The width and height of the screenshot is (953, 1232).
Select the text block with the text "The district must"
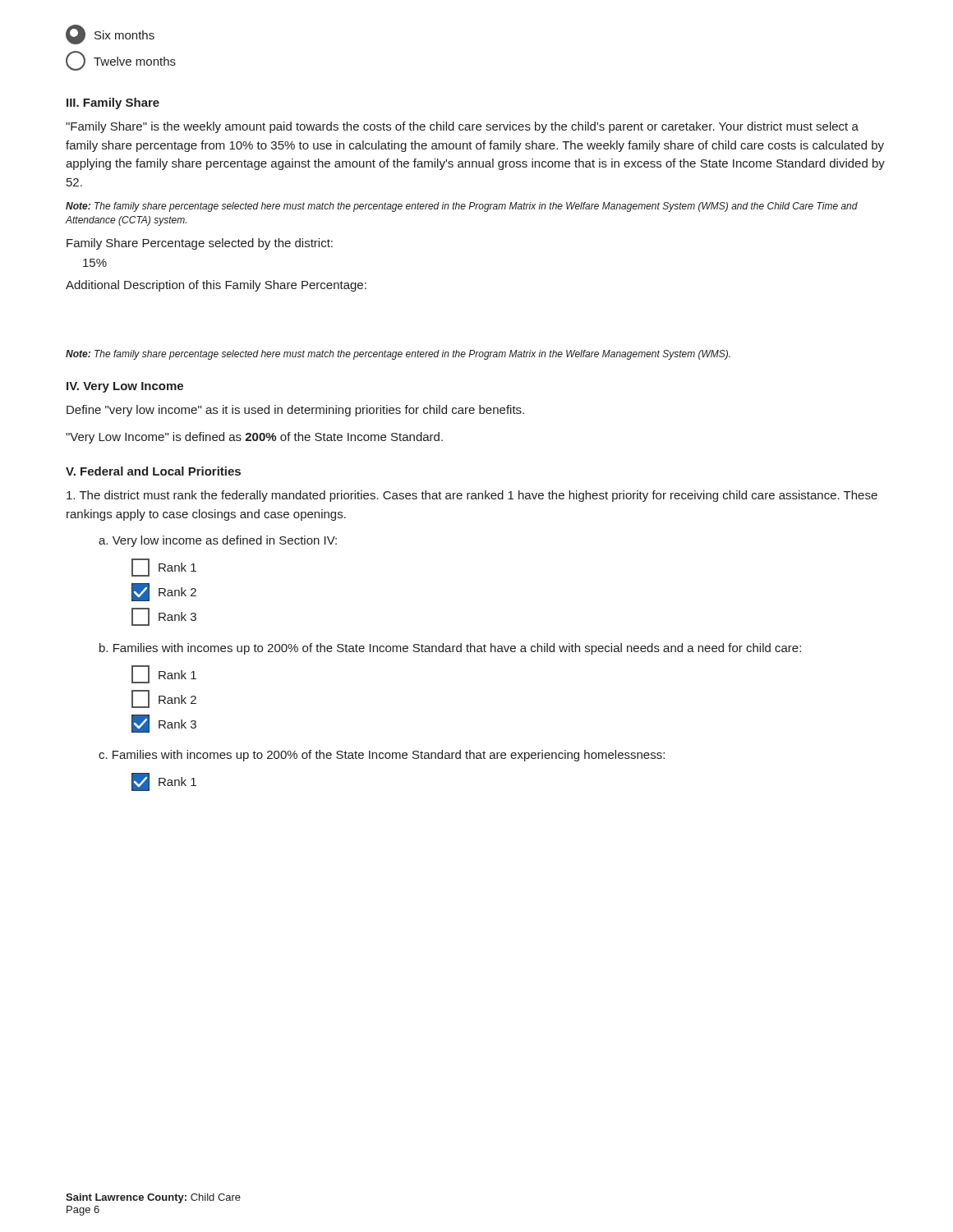tap(472, 504)
